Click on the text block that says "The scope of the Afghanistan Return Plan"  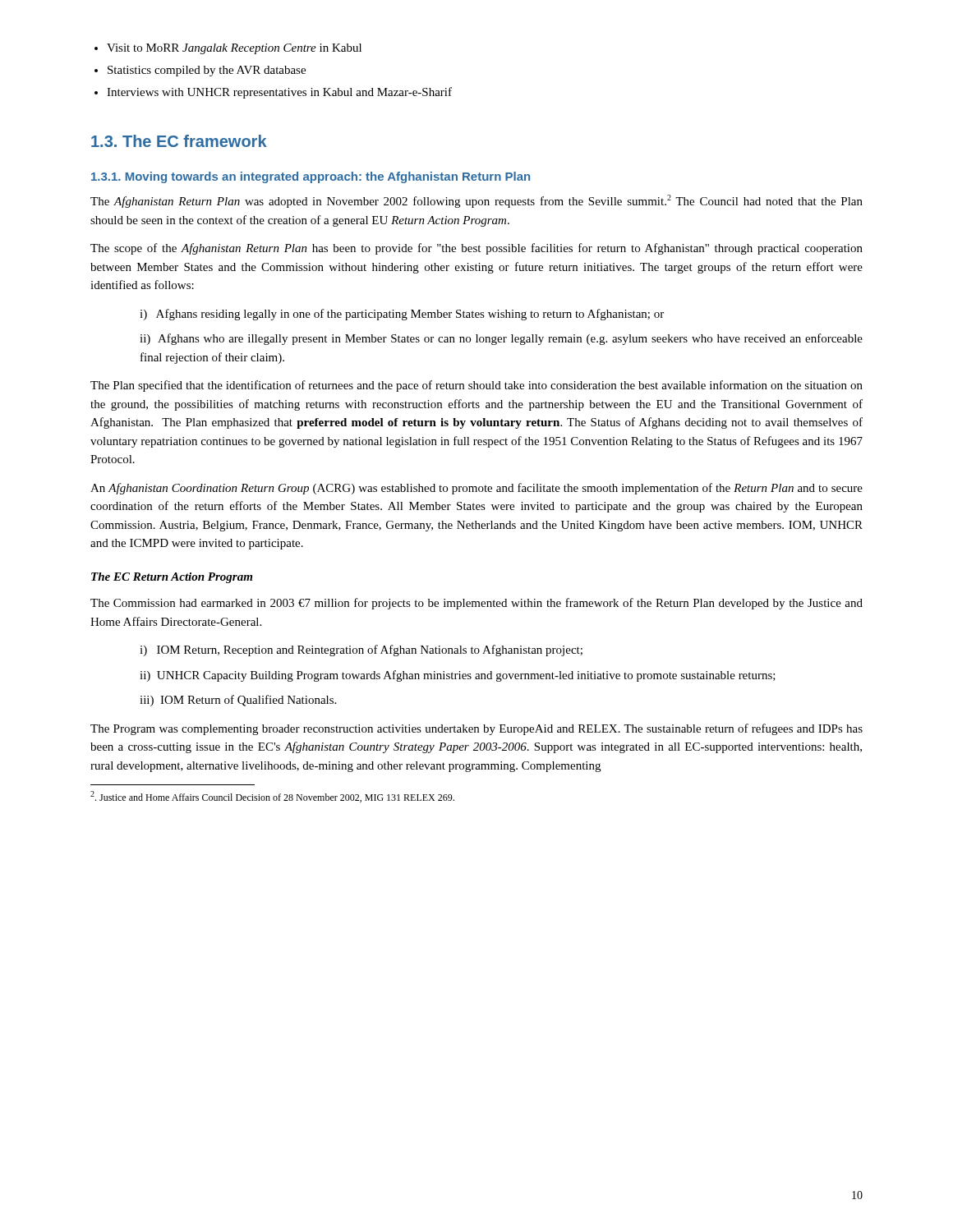point(476,267)
